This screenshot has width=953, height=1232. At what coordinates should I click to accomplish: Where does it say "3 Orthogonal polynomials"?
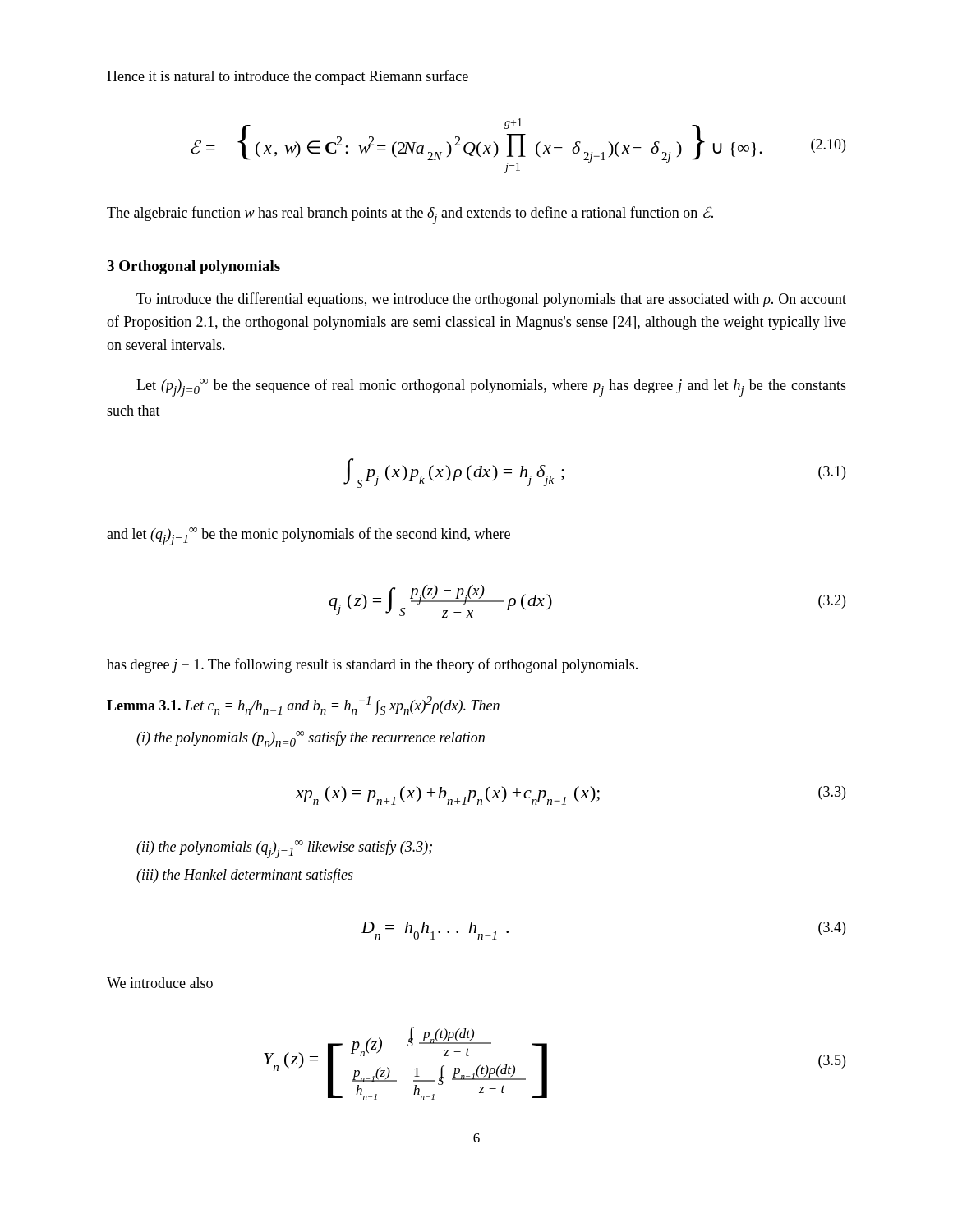tap(194, 265)
